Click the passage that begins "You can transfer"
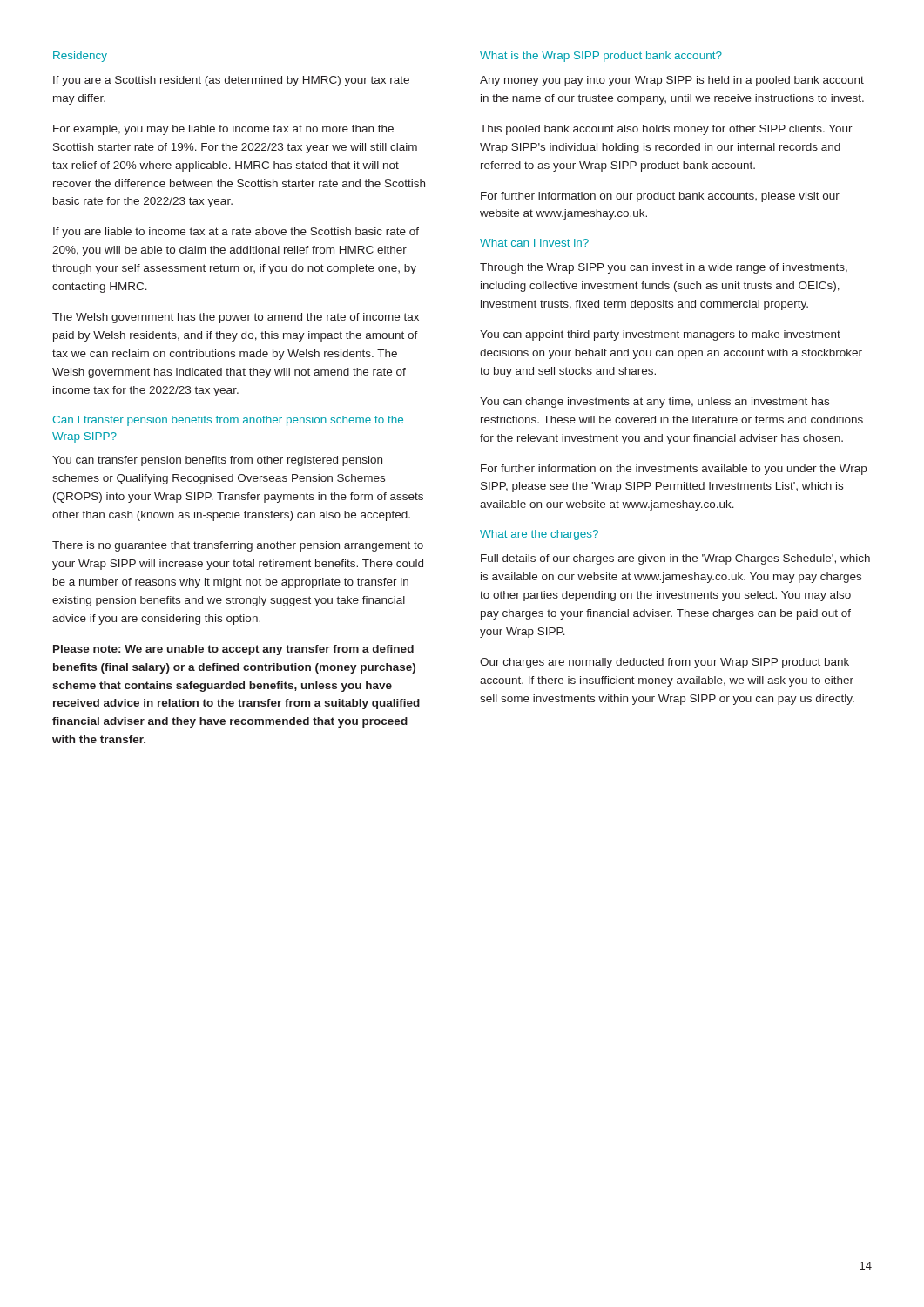This screenshot has height=1307, width=924. click(240, 488)
